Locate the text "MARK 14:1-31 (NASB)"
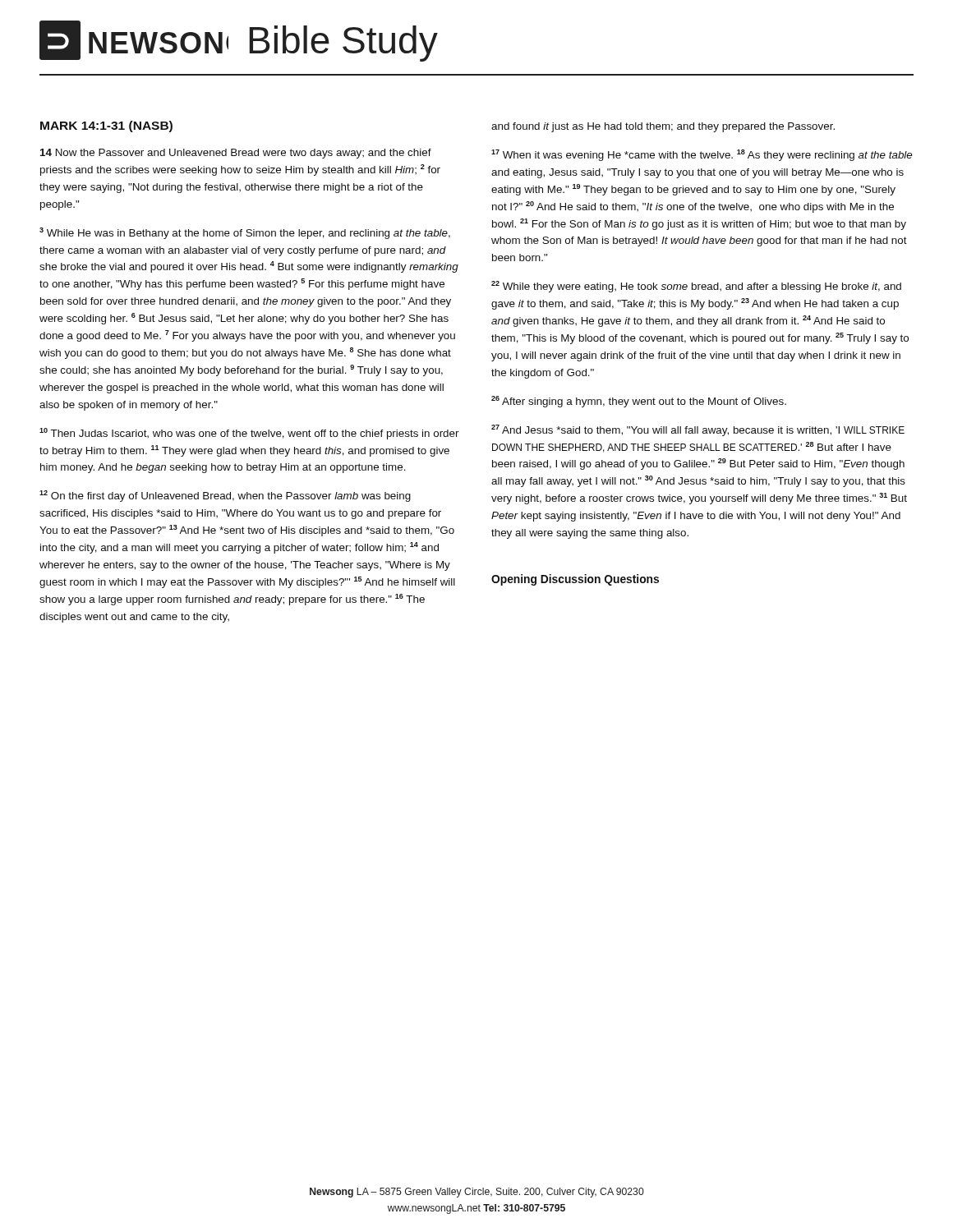The height and width of the screenshot is (1232, 953). (106, 125)
